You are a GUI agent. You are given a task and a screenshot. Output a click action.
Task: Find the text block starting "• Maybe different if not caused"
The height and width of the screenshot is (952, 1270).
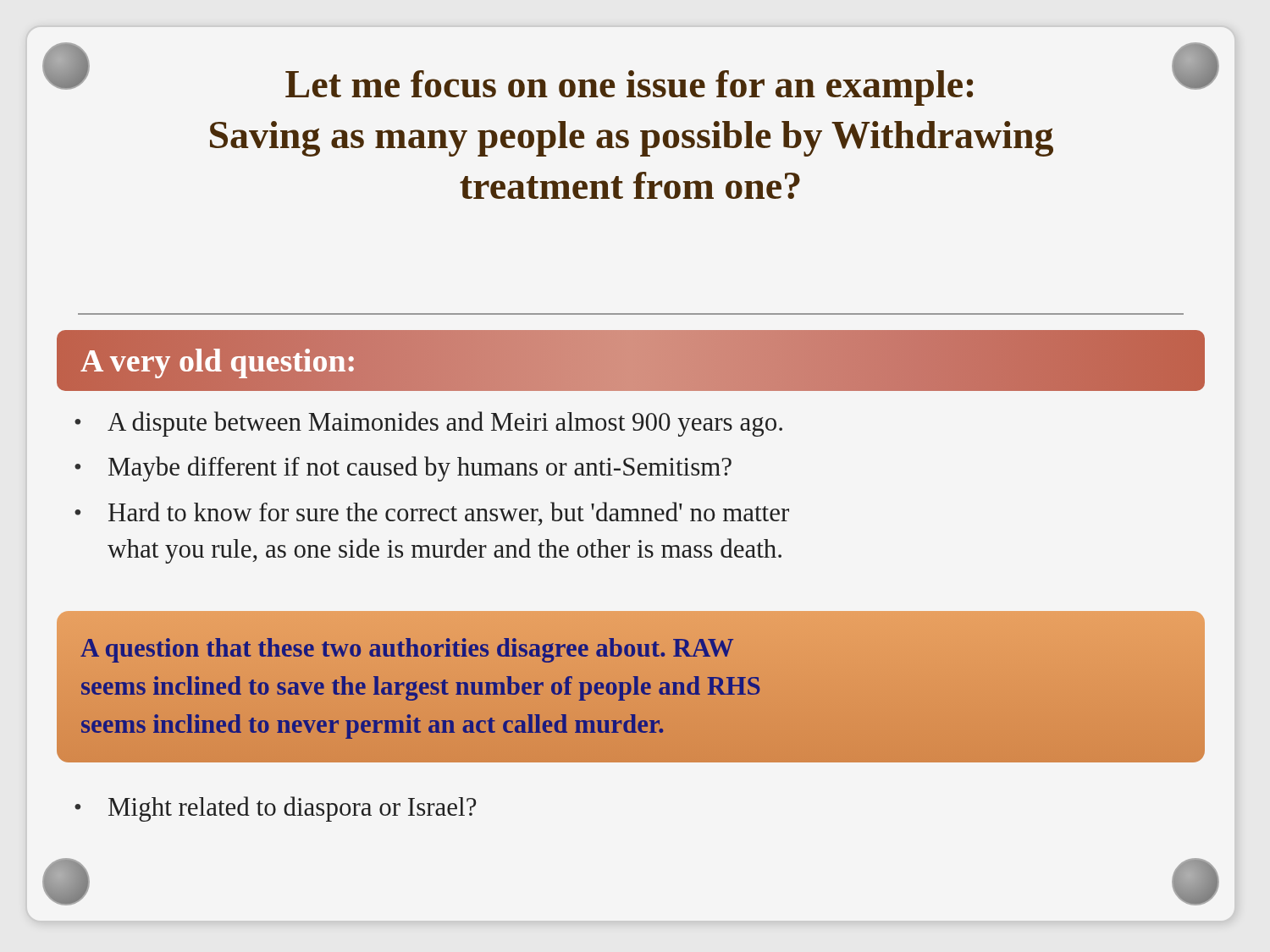[x=403, y=467]
